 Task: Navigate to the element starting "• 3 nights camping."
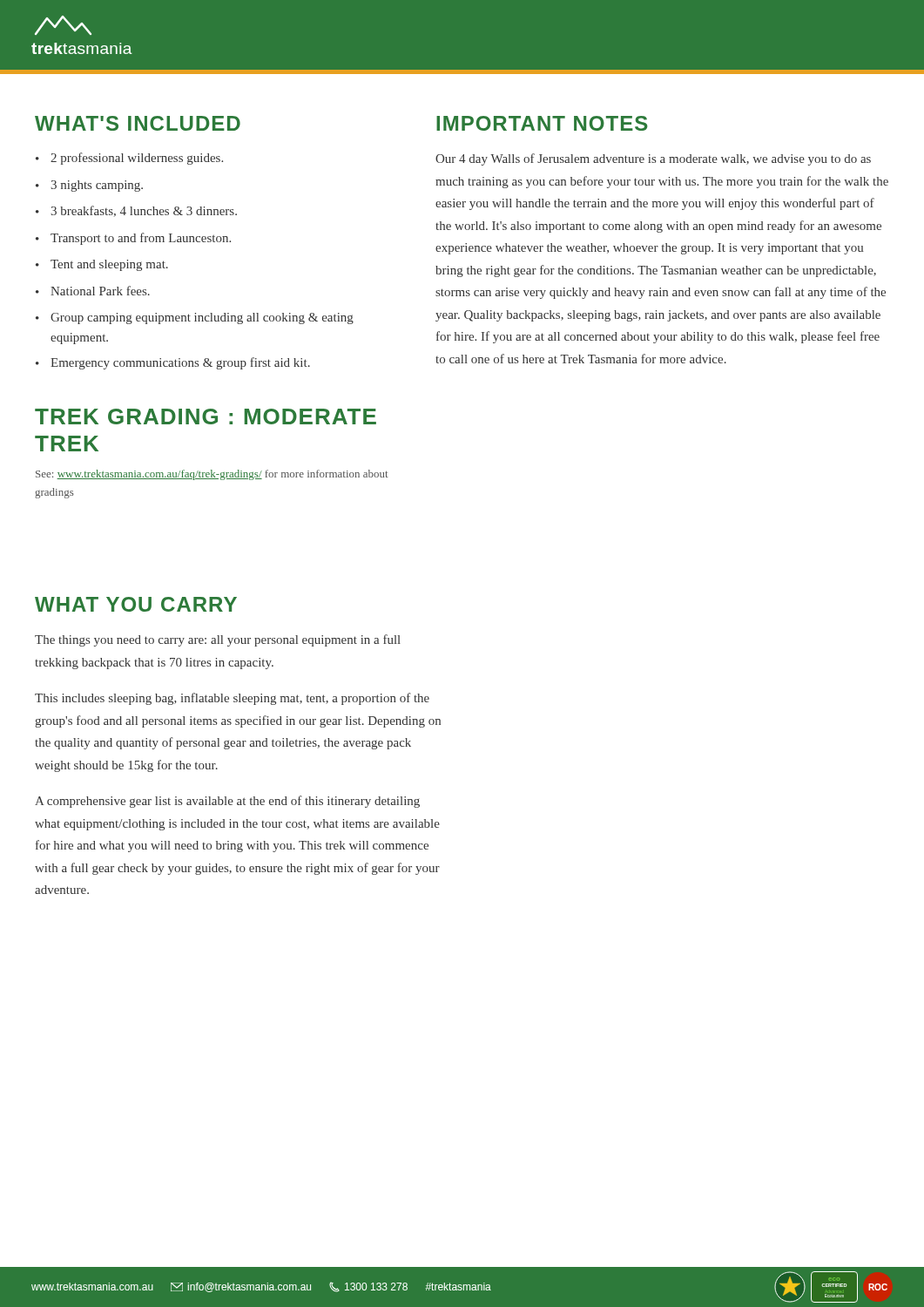tap(89, 185)
